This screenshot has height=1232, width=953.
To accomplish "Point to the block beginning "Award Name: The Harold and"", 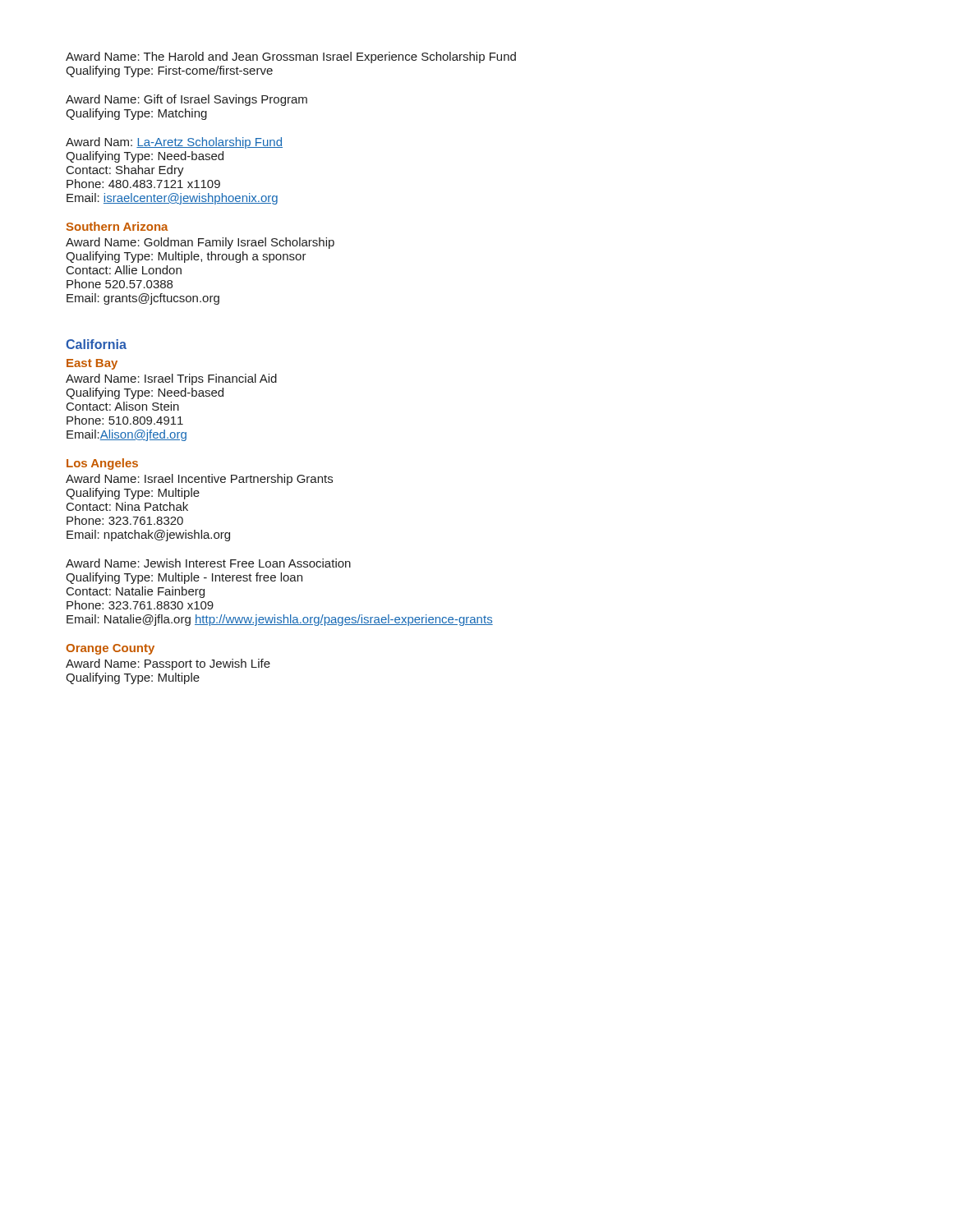I will (x=291, y=63).
